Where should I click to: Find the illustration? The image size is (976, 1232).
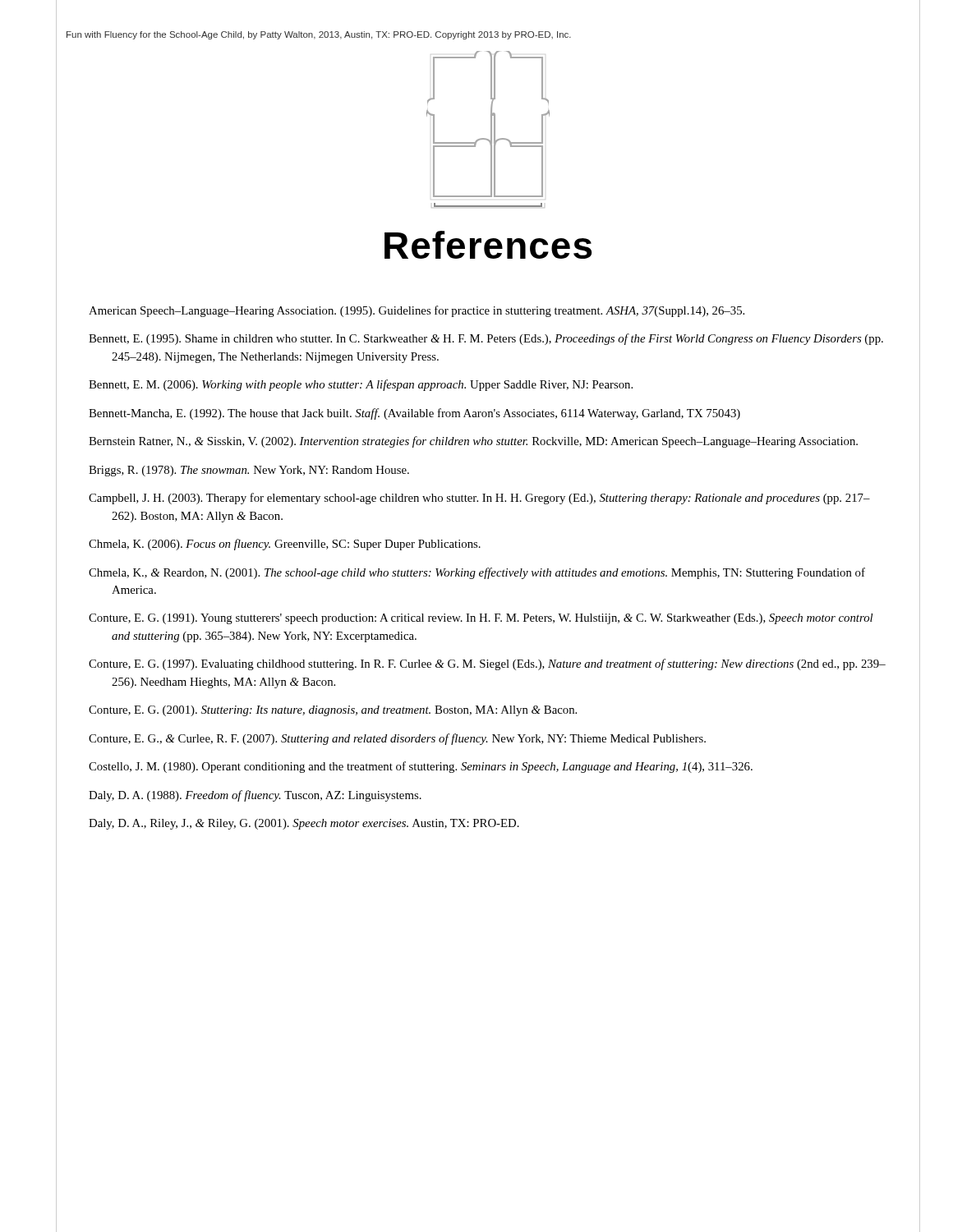(x=488, y=130)
